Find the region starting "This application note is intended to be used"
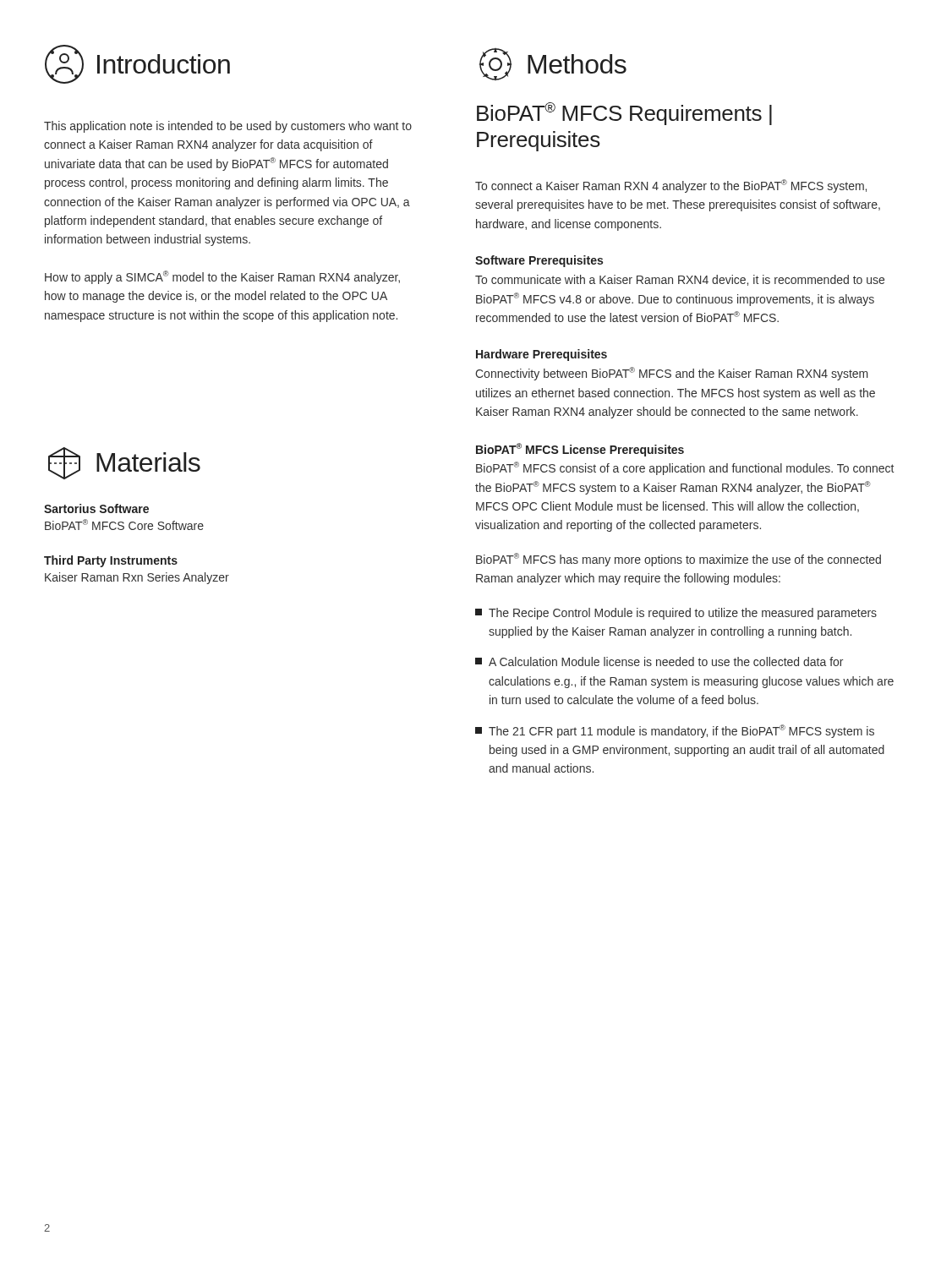 [230, 221]
